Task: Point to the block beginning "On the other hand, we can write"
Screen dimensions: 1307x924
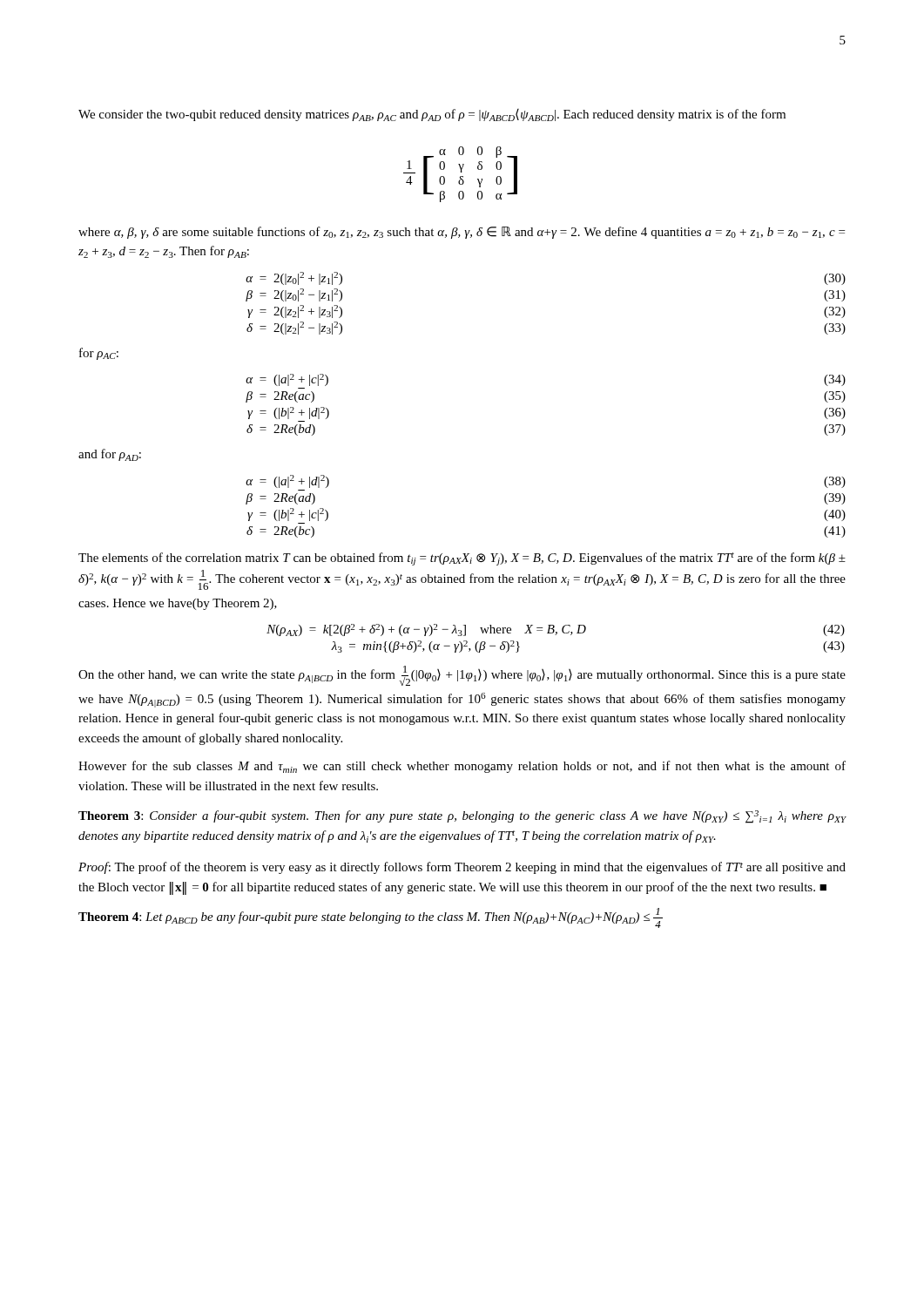Action: [x=462, y=705]
